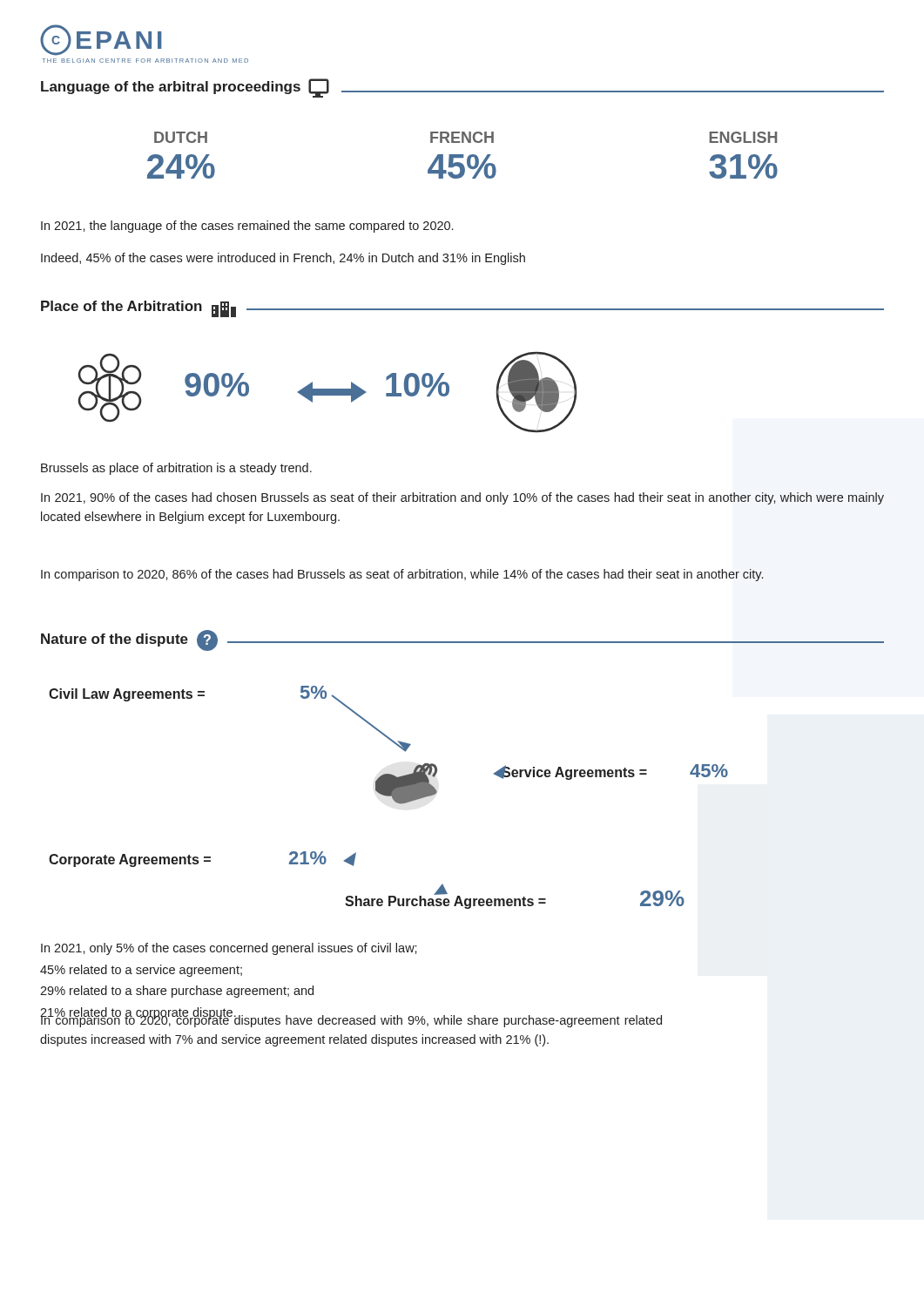
Task: Locate the logo
Action: [145, 45]
